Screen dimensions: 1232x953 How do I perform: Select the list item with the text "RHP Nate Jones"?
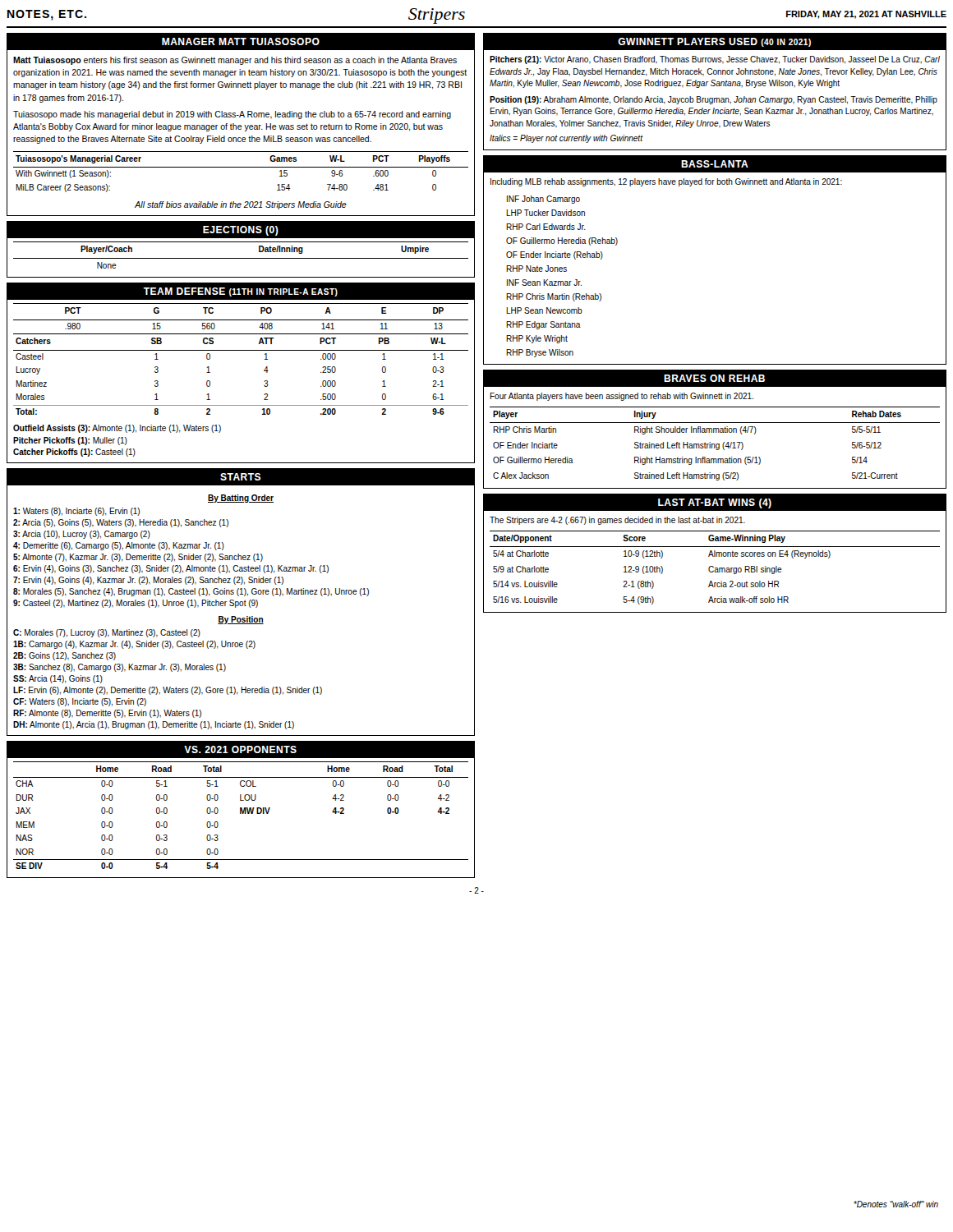click(537, 269)
